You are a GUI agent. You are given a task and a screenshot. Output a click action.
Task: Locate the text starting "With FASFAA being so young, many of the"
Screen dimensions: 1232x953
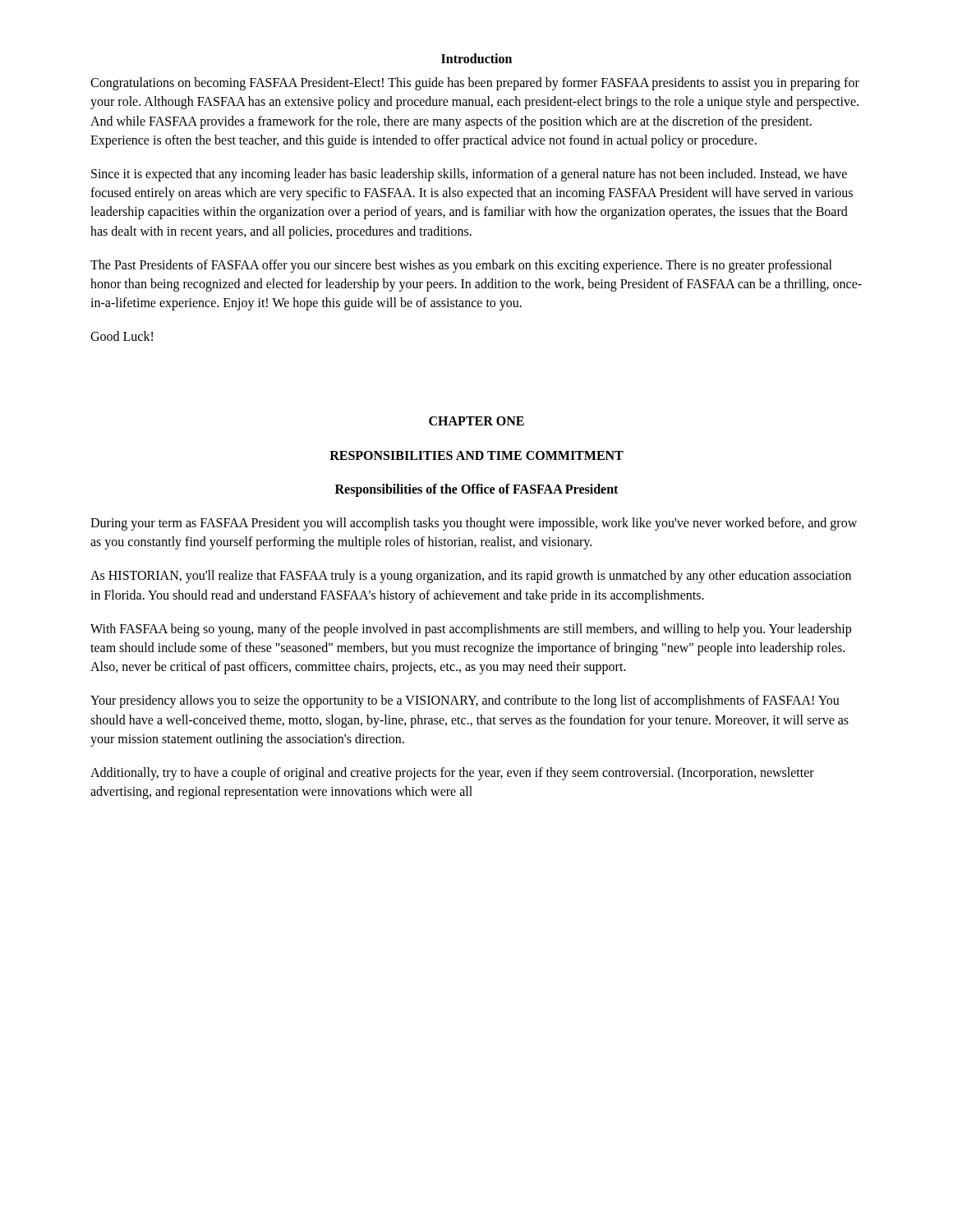471,648
